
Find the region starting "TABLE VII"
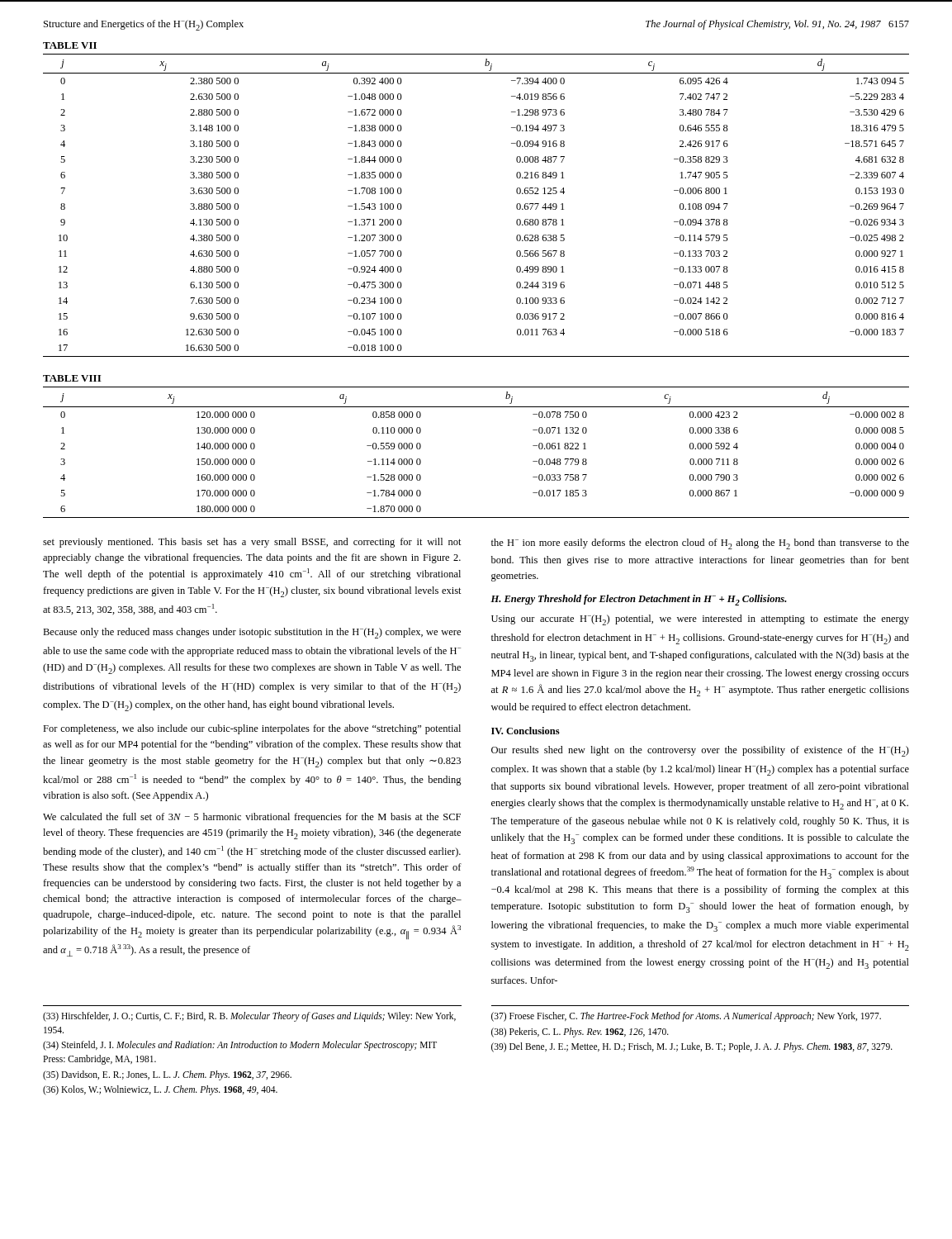70,45
